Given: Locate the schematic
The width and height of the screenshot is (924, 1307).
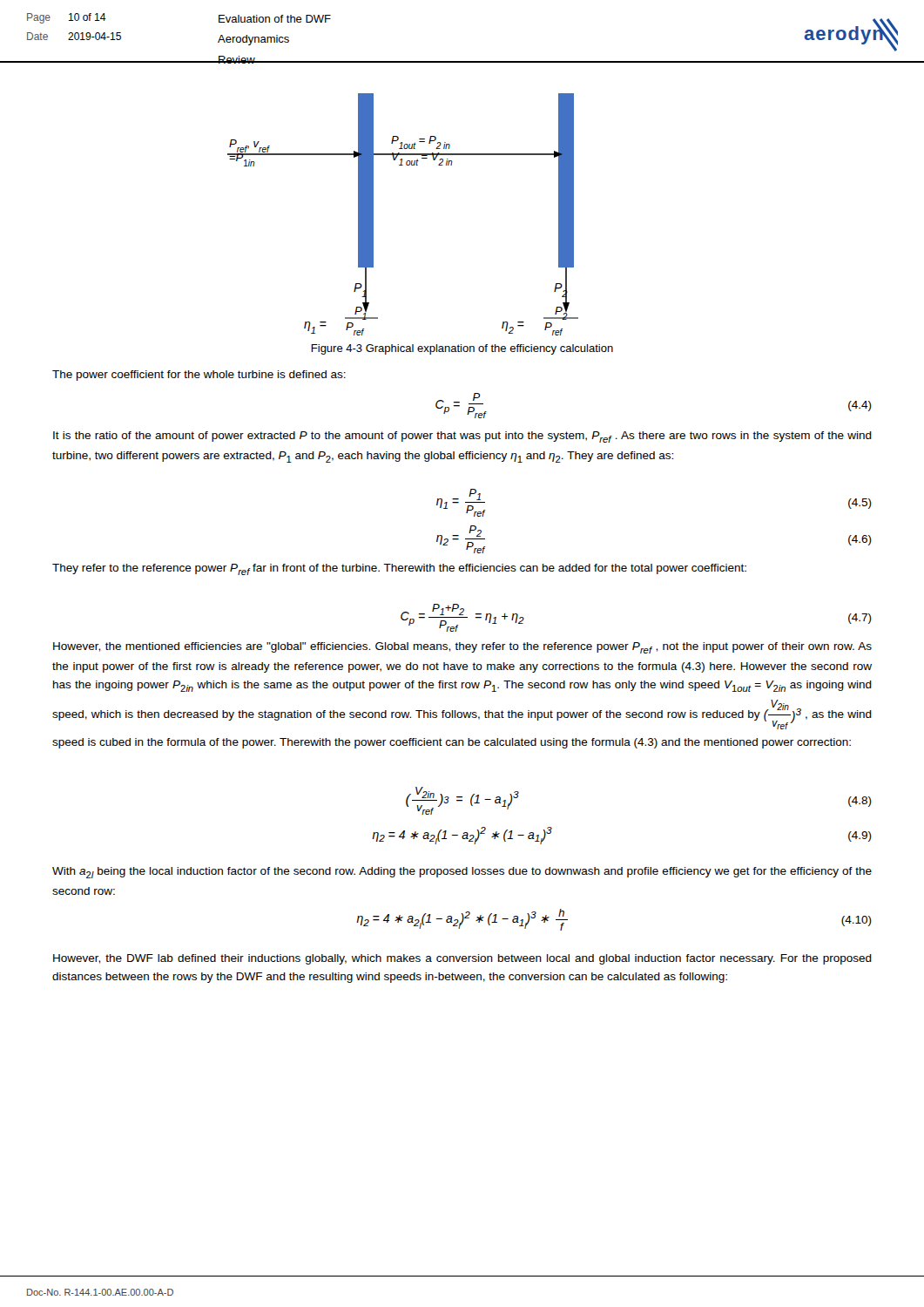Looking at the screenshot, I should pyautogui.click(x=462, y=207).
